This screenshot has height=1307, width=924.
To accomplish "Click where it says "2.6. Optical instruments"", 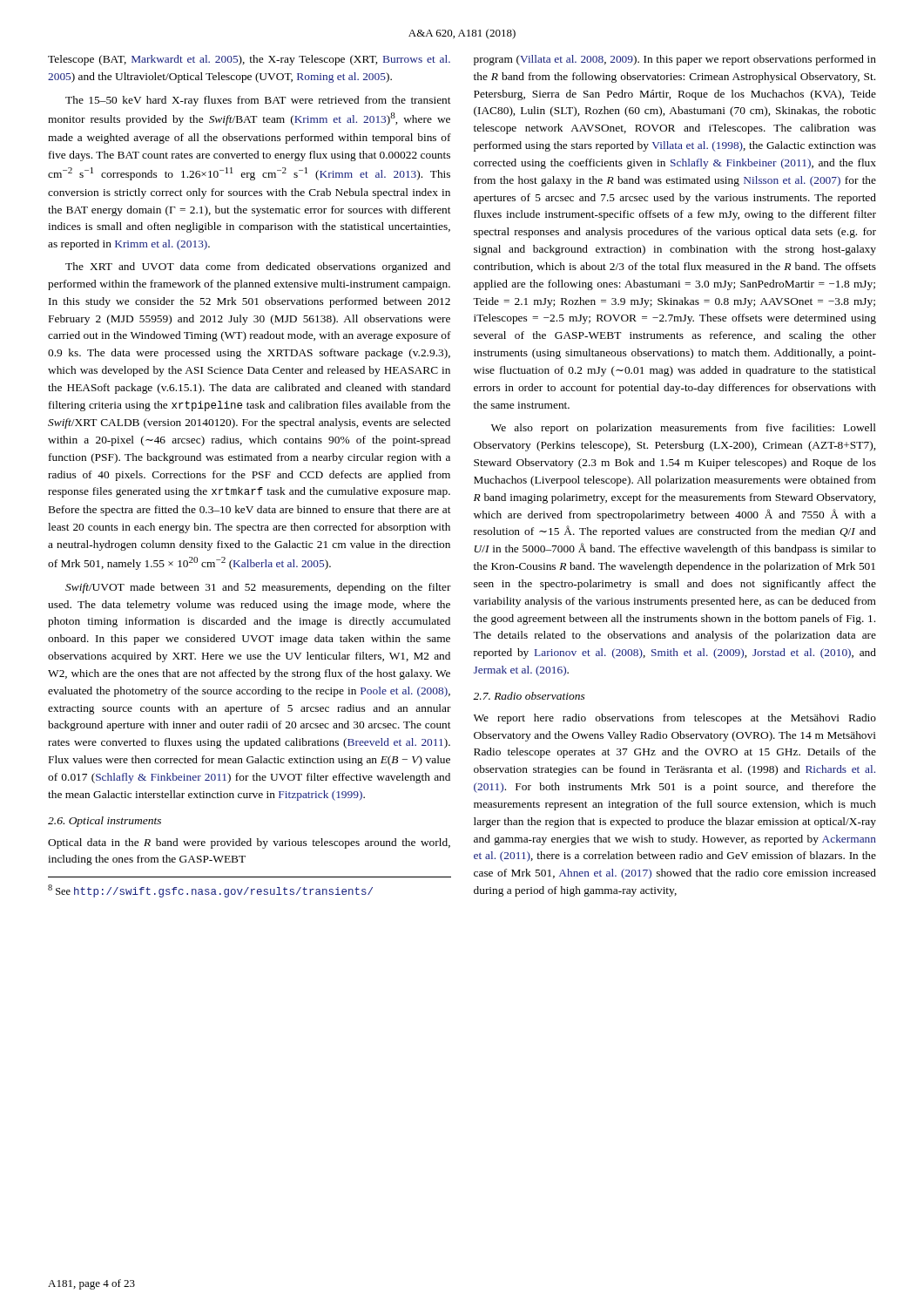I will (x=105, y=822).
